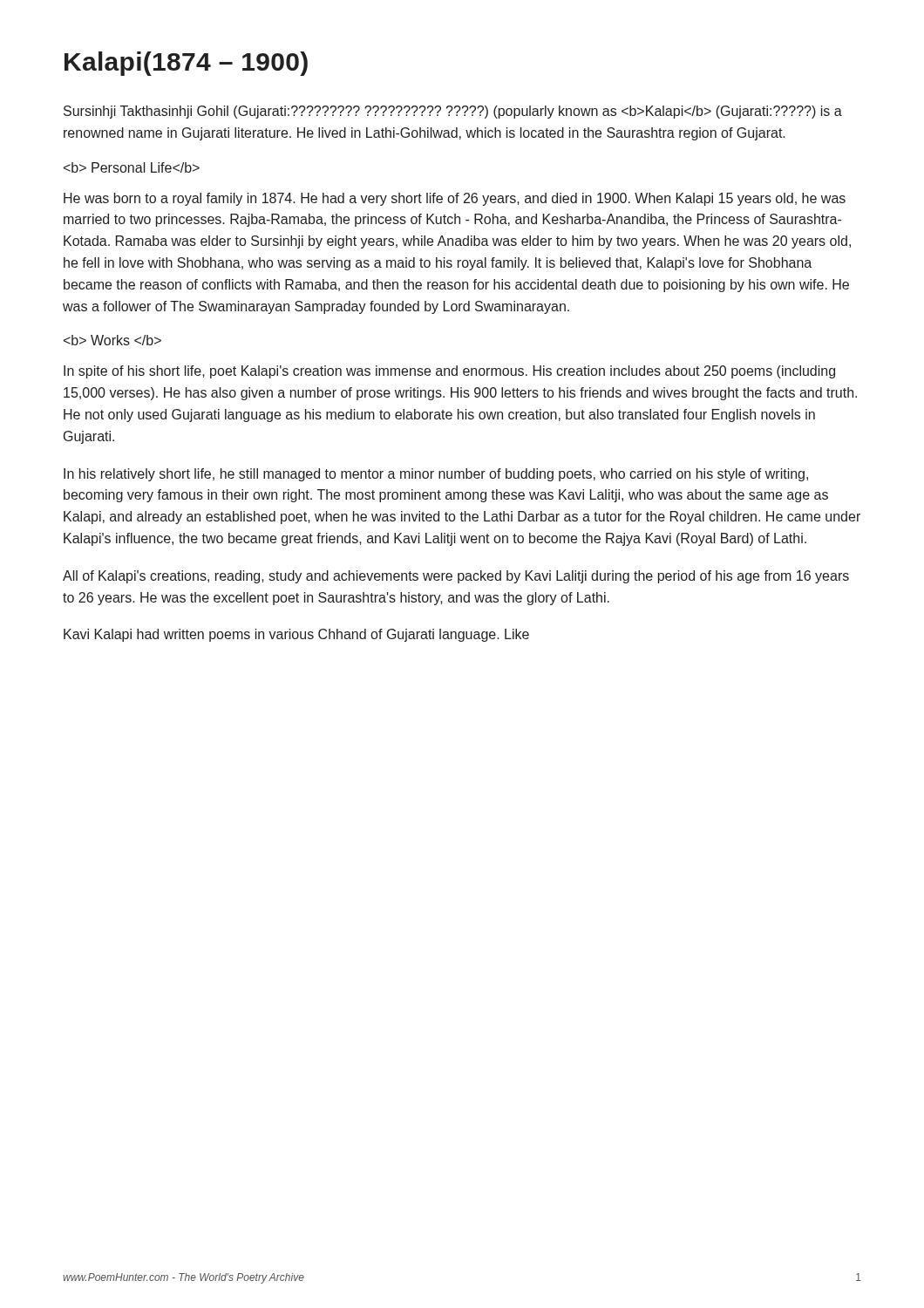Select the element starting "All of Kalapi's creations, reading, study"
The height and width of the screenshot is (1308, 924).
tap(456, 587)
